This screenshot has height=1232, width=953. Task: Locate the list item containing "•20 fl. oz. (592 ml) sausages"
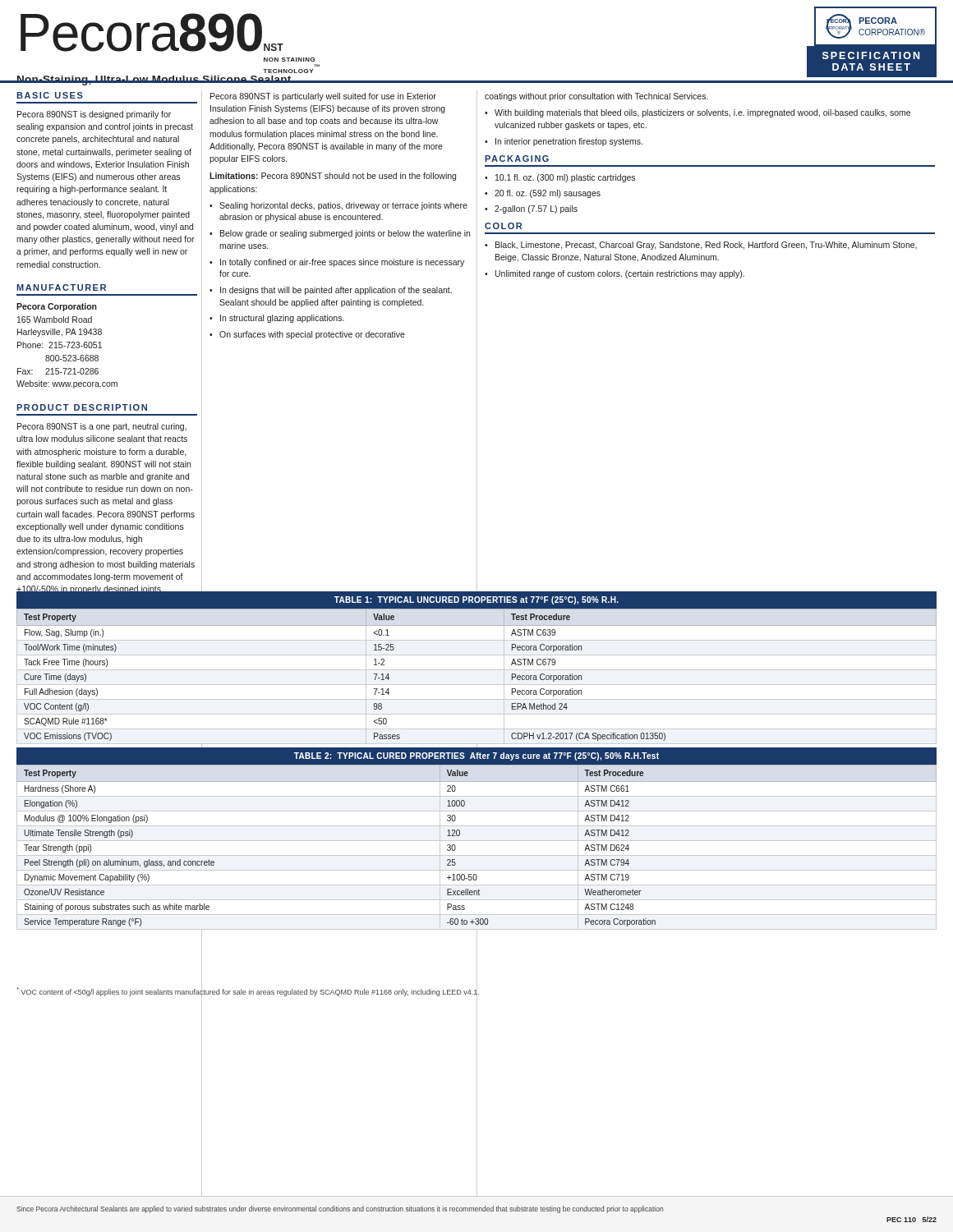(x=543, y=193)
